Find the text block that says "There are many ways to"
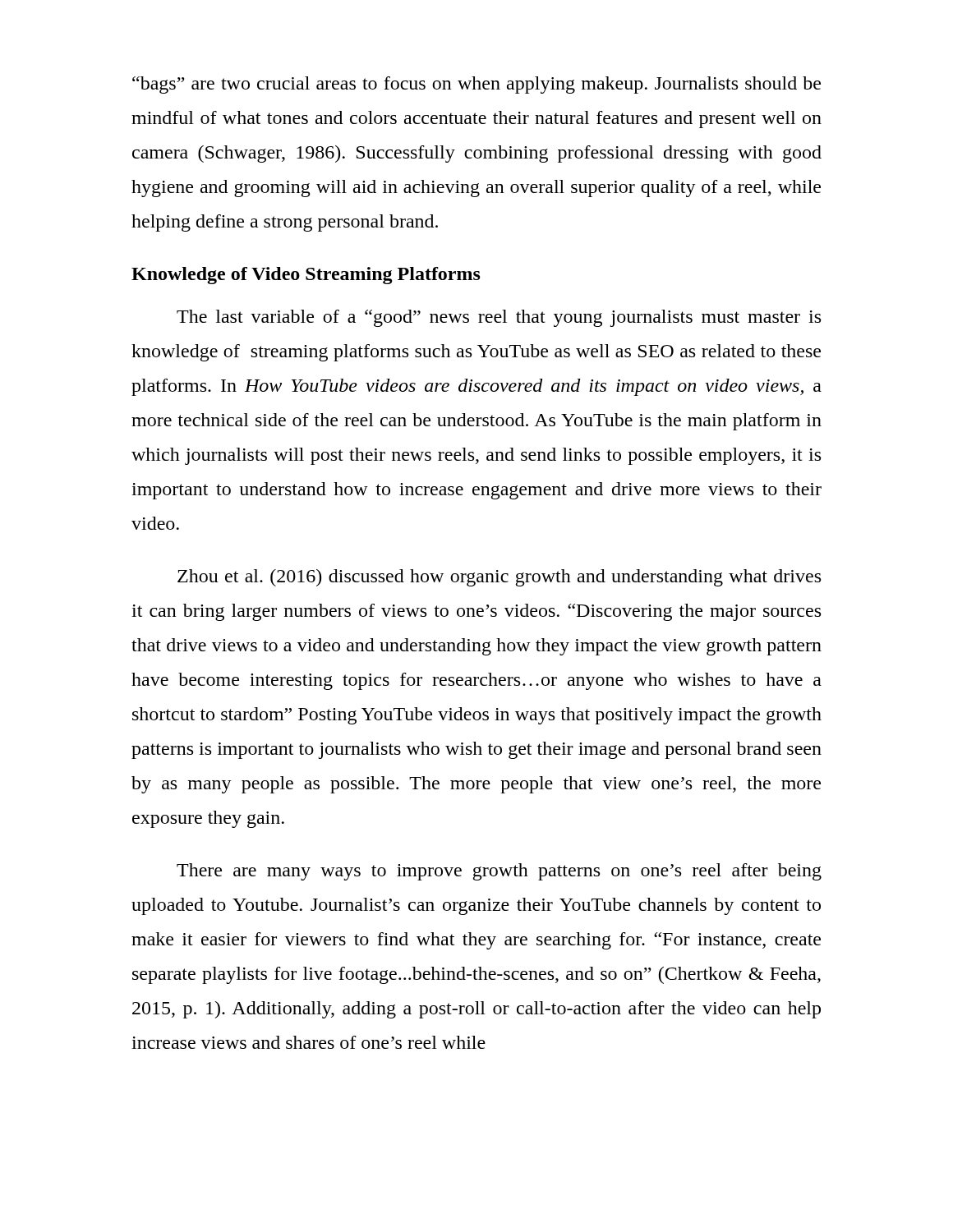 click(476, 956)
